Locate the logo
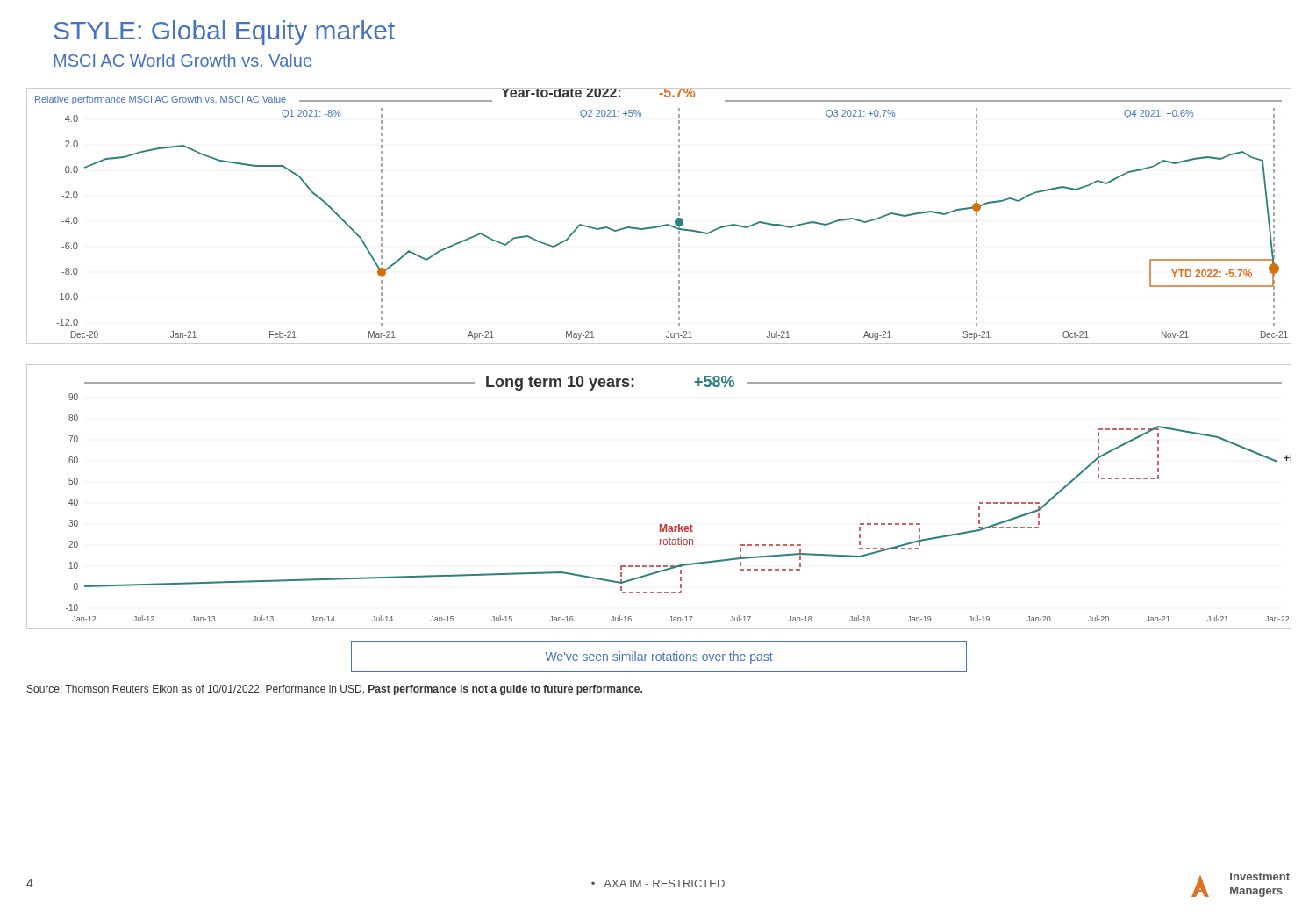Image resolution: width=1316 pixels, height=912 pixels. 1234,884
